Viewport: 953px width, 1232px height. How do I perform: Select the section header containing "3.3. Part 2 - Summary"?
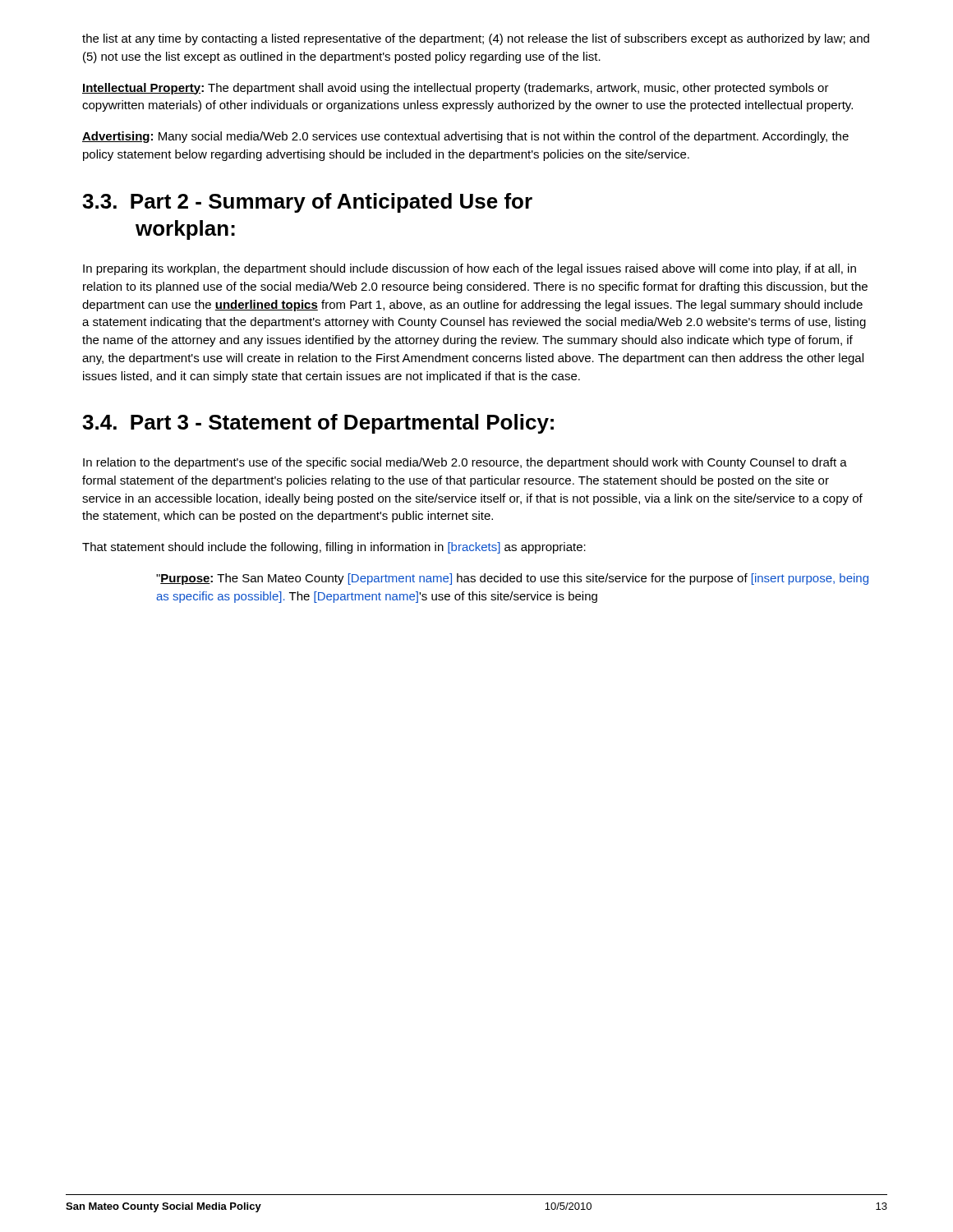(307, 215)
